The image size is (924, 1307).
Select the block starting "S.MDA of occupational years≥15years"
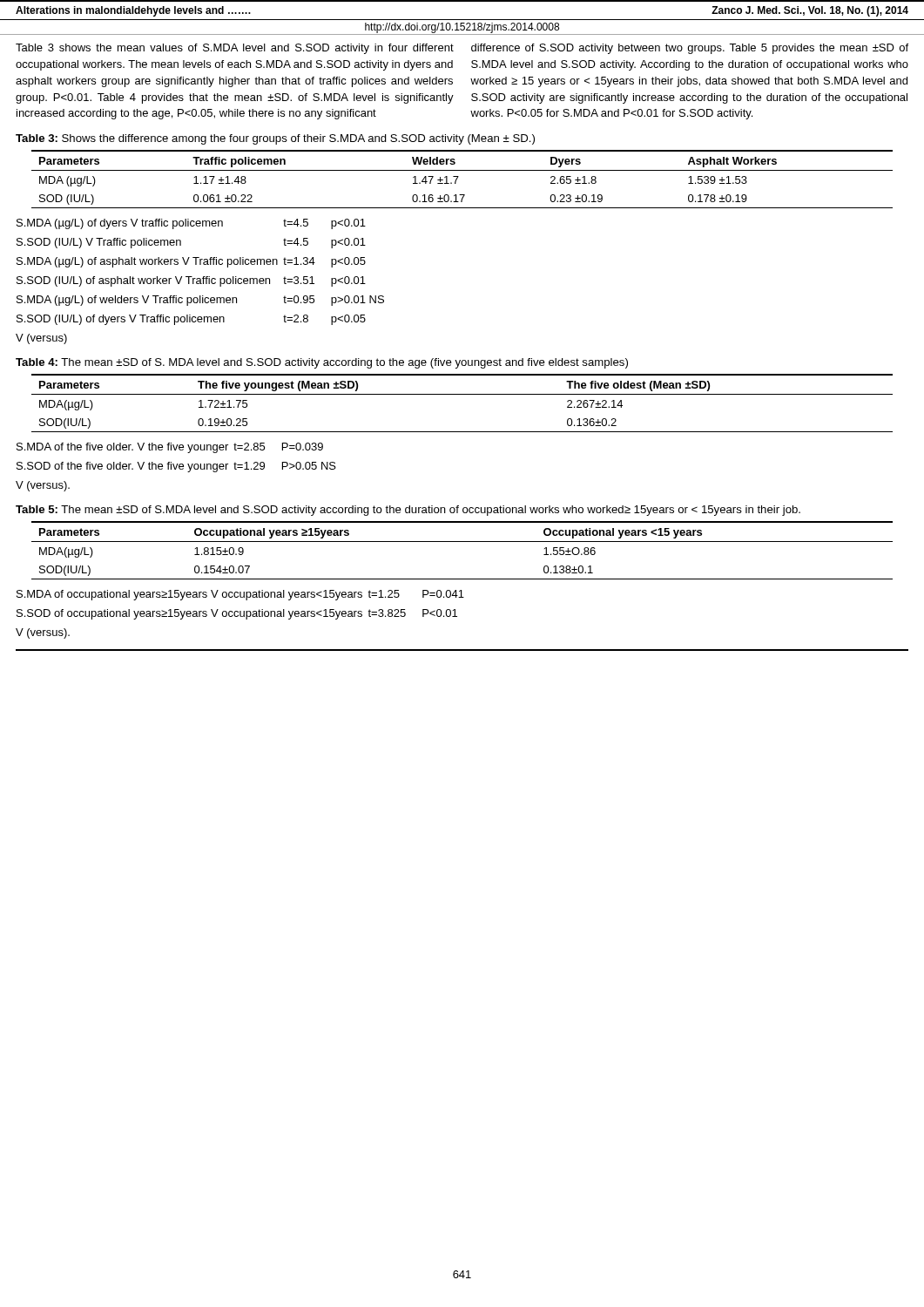click(243, 613)
